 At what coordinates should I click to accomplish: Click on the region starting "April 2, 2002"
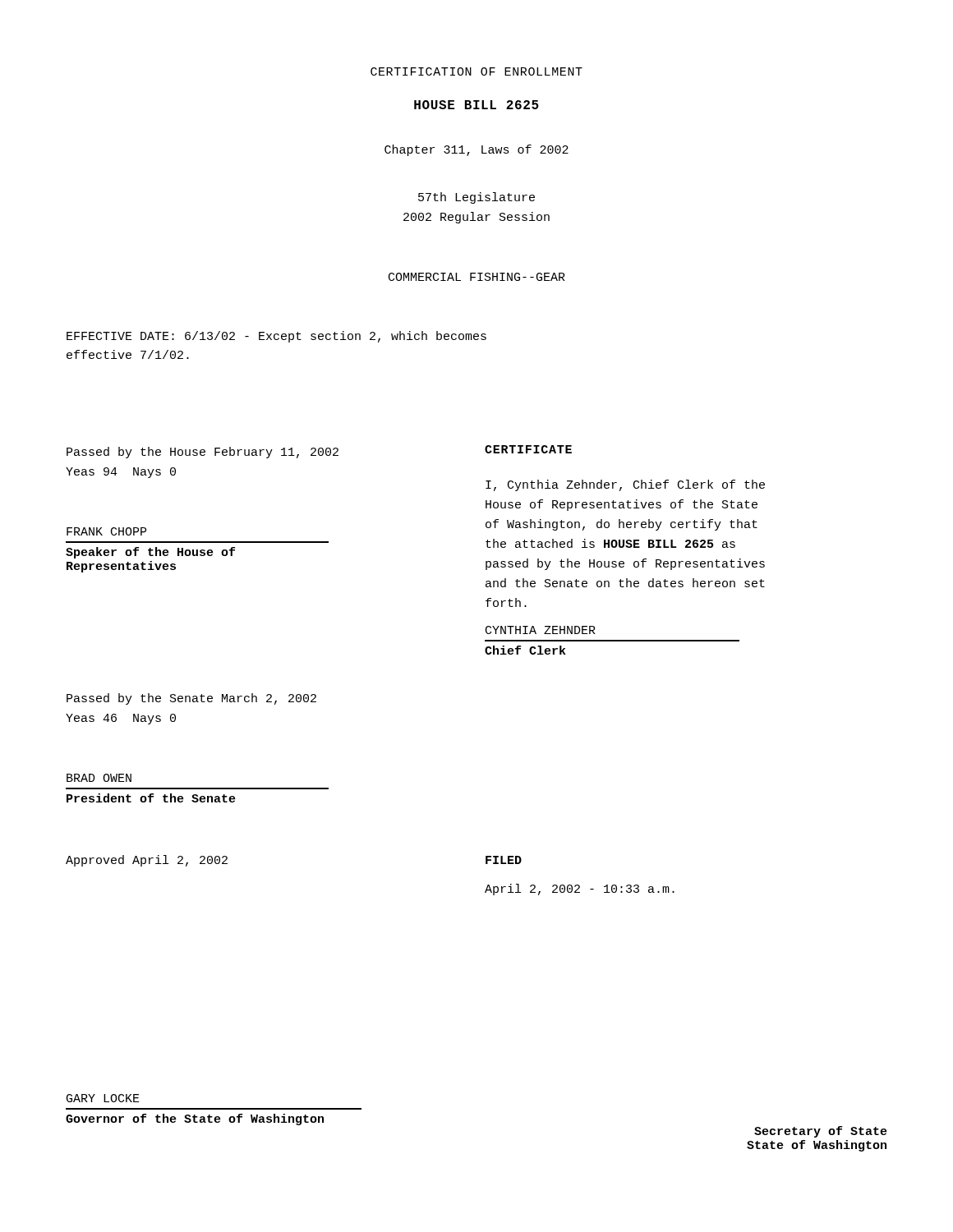(x=581, y=890)
